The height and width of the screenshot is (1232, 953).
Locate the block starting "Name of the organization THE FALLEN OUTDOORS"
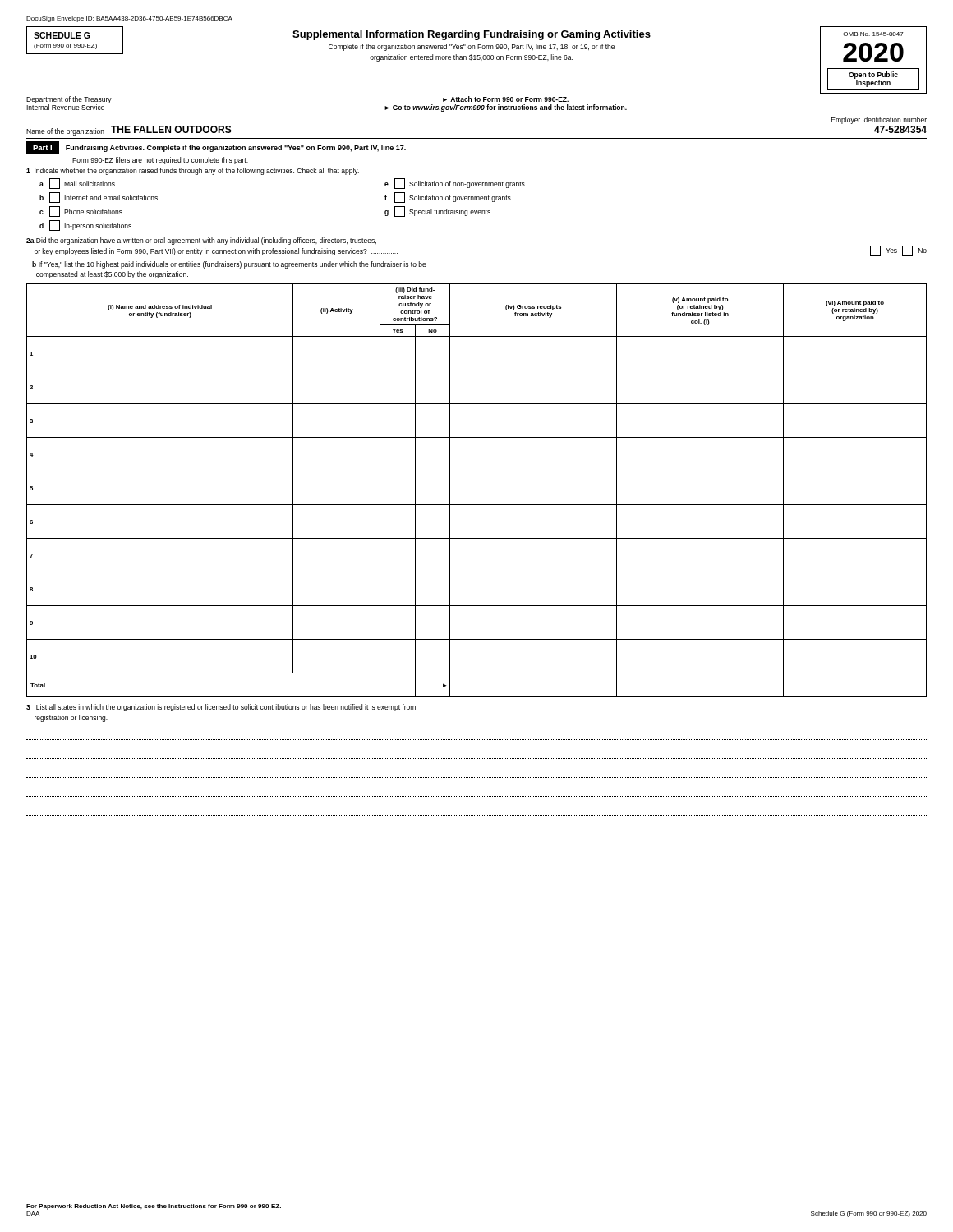click(x=476, y=126)
